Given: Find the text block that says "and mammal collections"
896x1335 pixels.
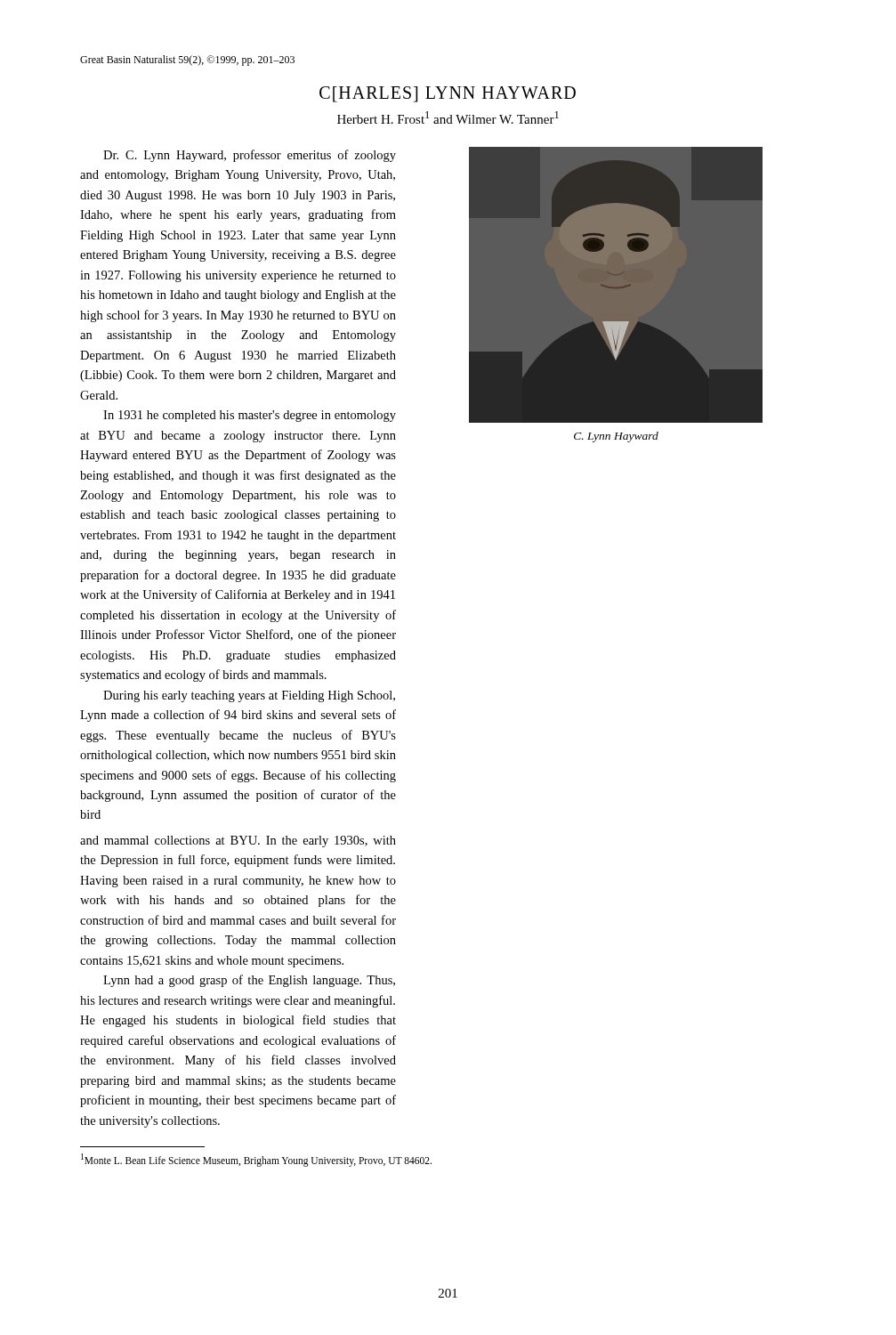Looking at the screenshot, I should click(x=238, y=980).
